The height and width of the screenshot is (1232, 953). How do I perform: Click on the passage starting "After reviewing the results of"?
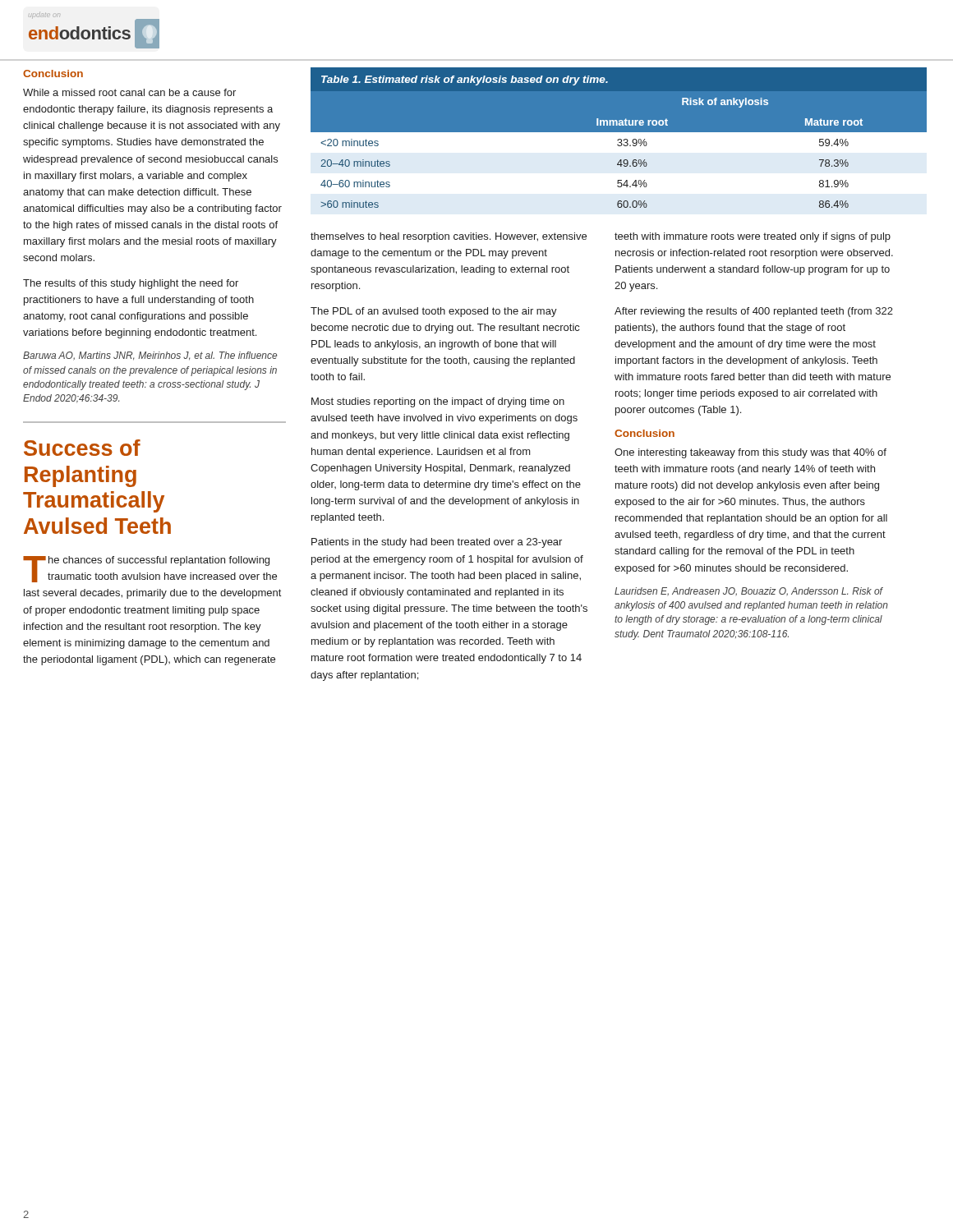tap(754, 360)
